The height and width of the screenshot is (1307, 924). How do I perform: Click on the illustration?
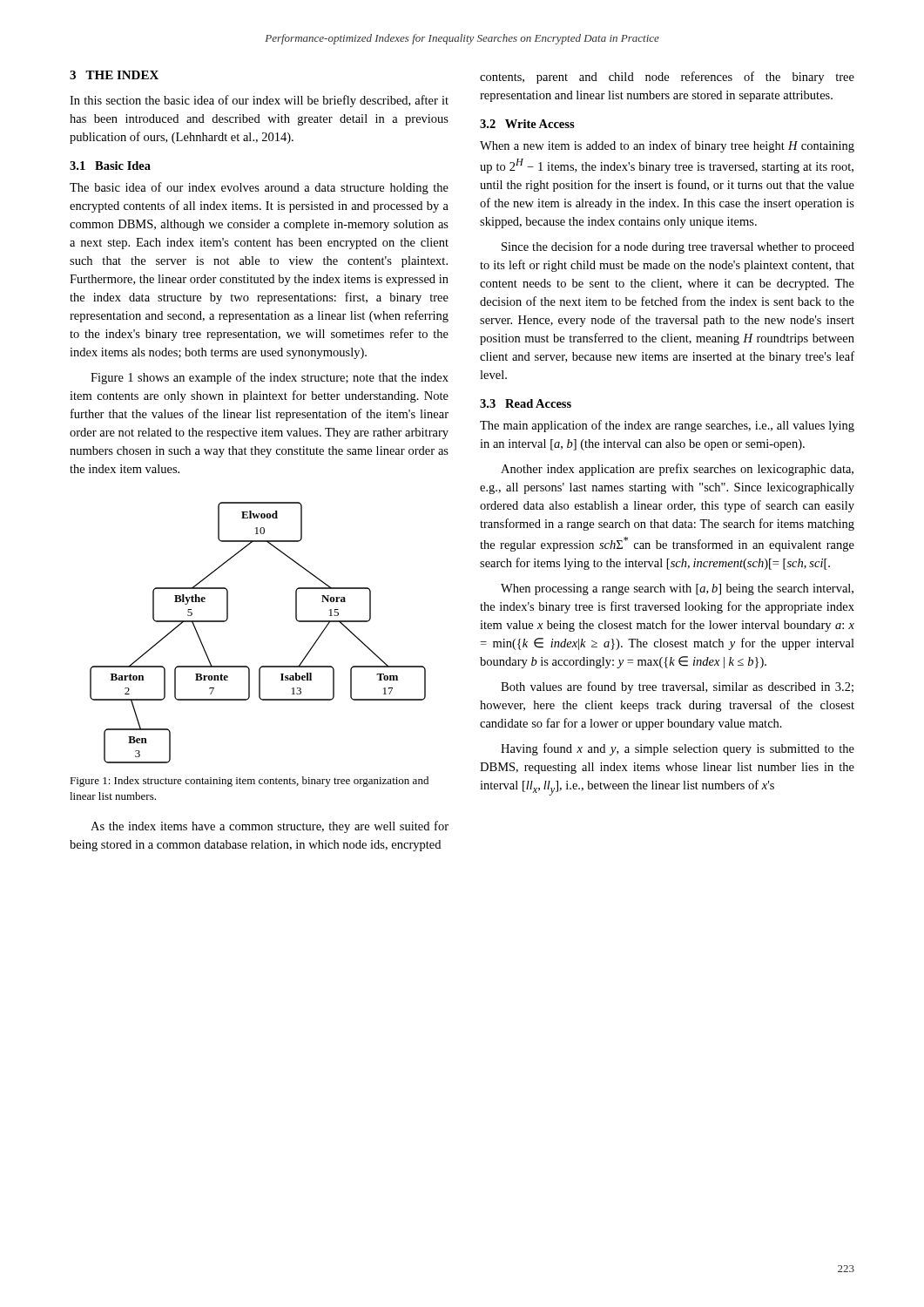pyautogui.click(x=259, y=631)
